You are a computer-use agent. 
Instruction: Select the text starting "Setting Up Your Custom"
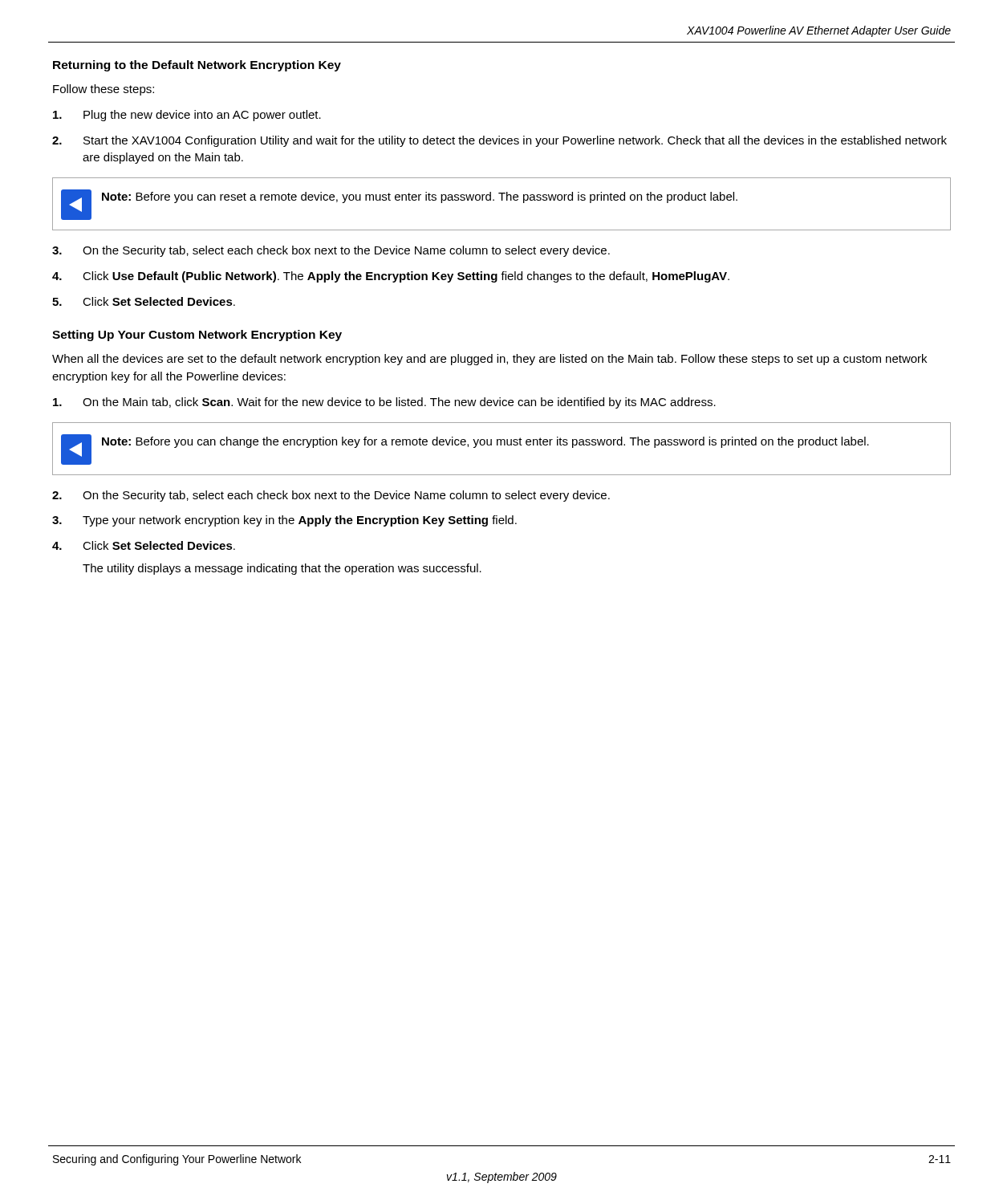click(197, 335)
